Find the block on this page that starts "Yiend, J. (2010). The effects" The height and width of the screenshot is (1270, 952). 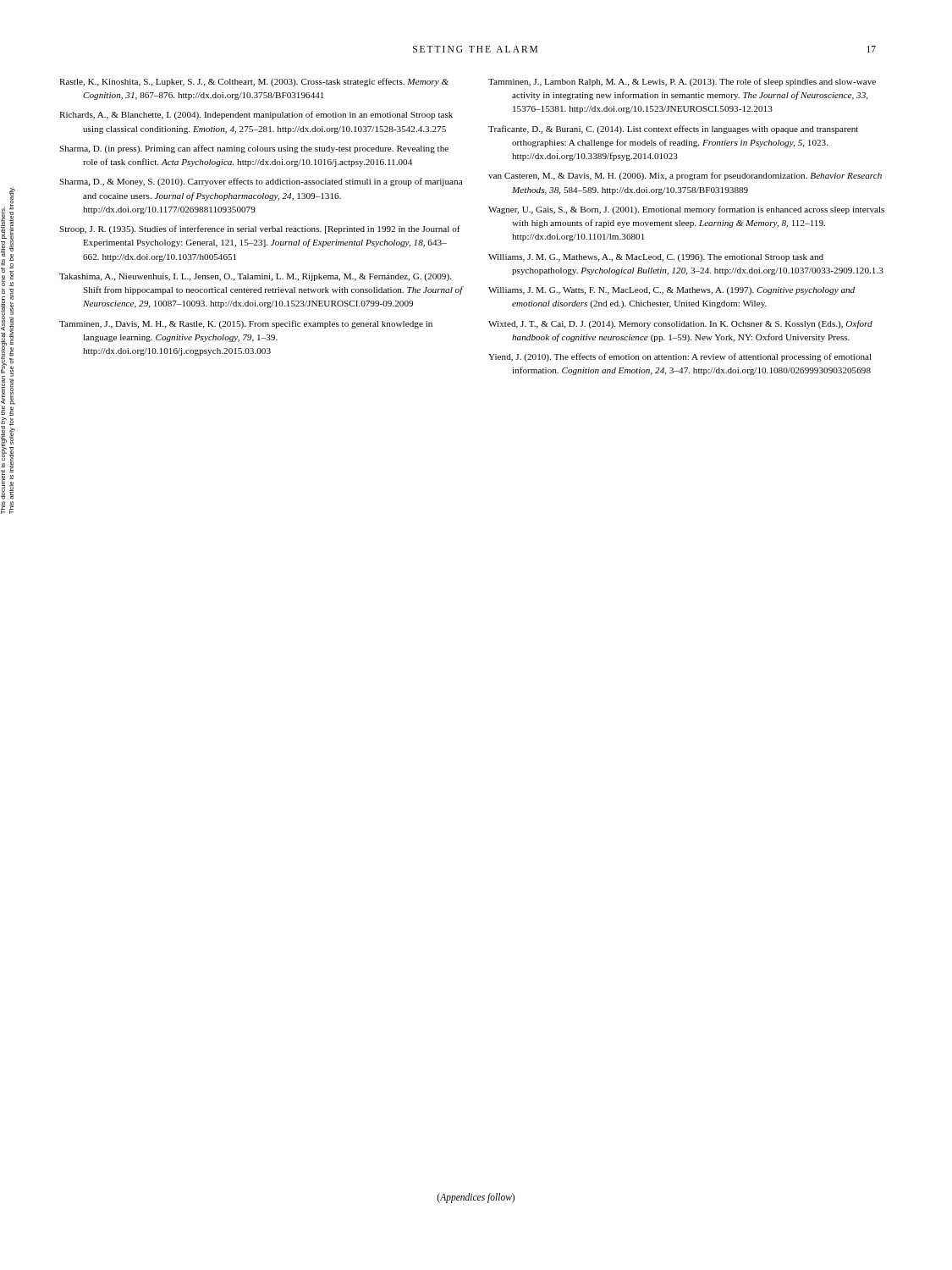point(680,363)
